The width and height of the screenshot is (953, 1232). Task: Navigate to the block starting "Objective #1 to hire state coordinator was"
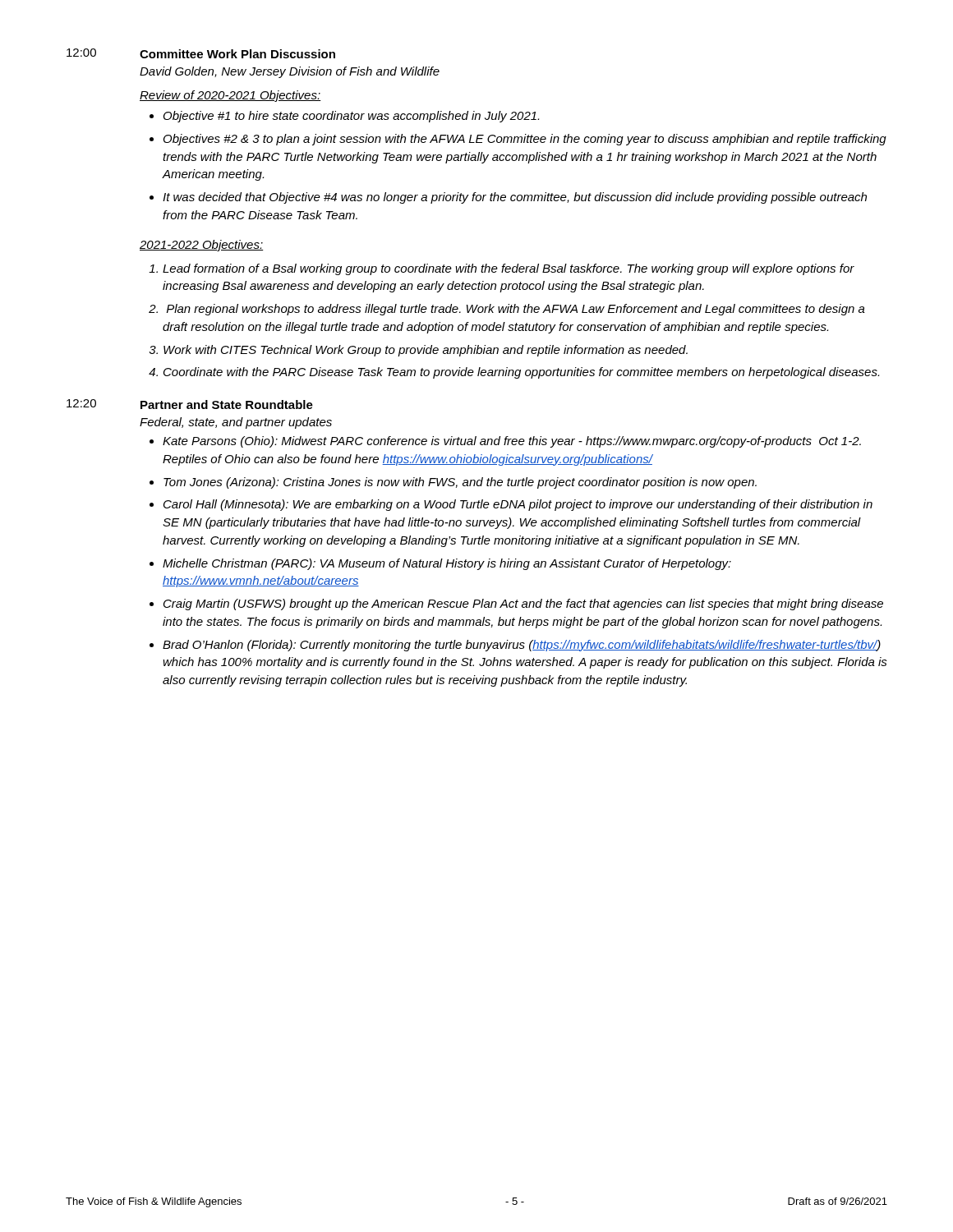pos(352,115)
